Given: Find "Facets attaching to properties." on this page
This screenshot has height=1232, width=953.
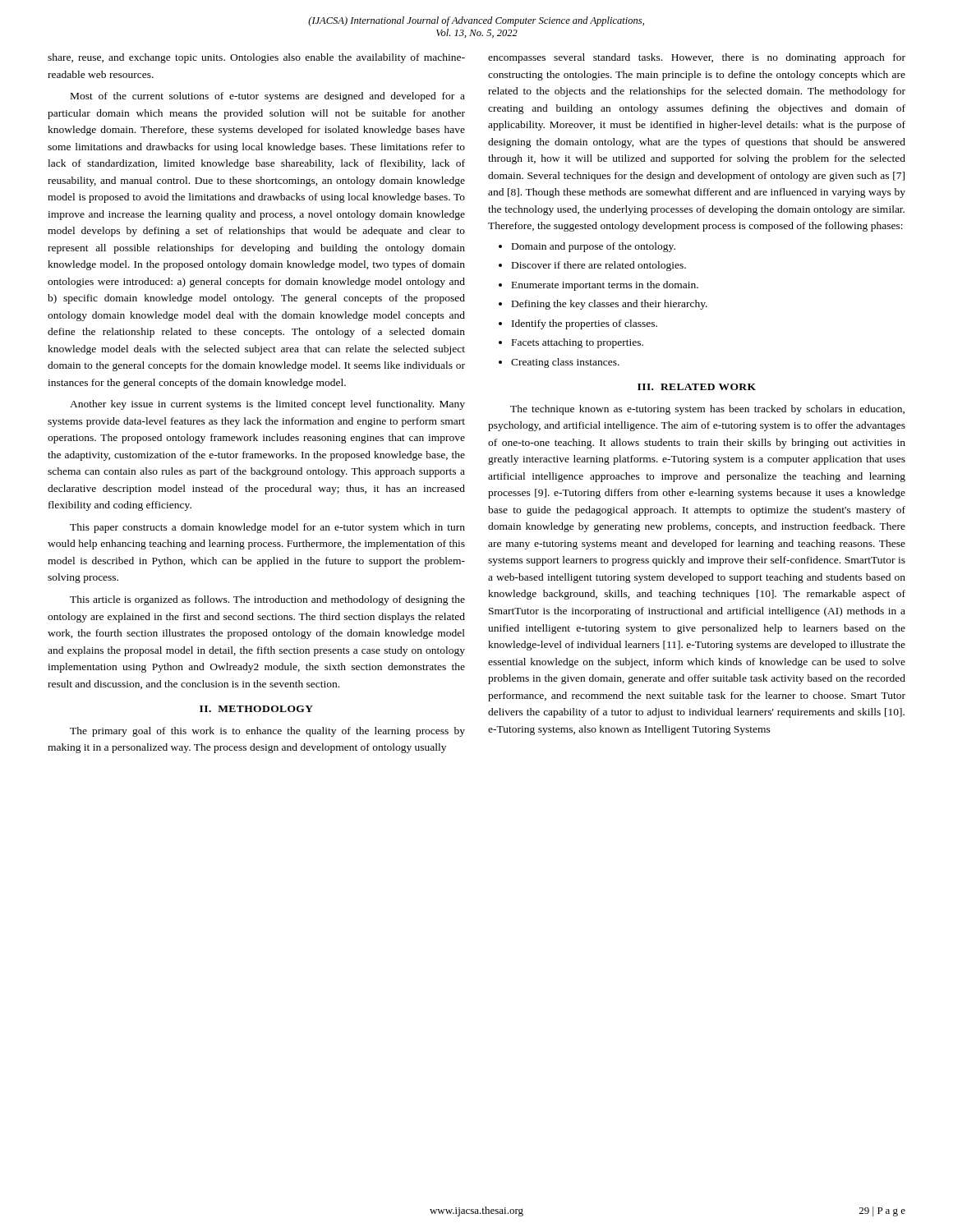Looking at the screenshot, I should tap(578, 342).
